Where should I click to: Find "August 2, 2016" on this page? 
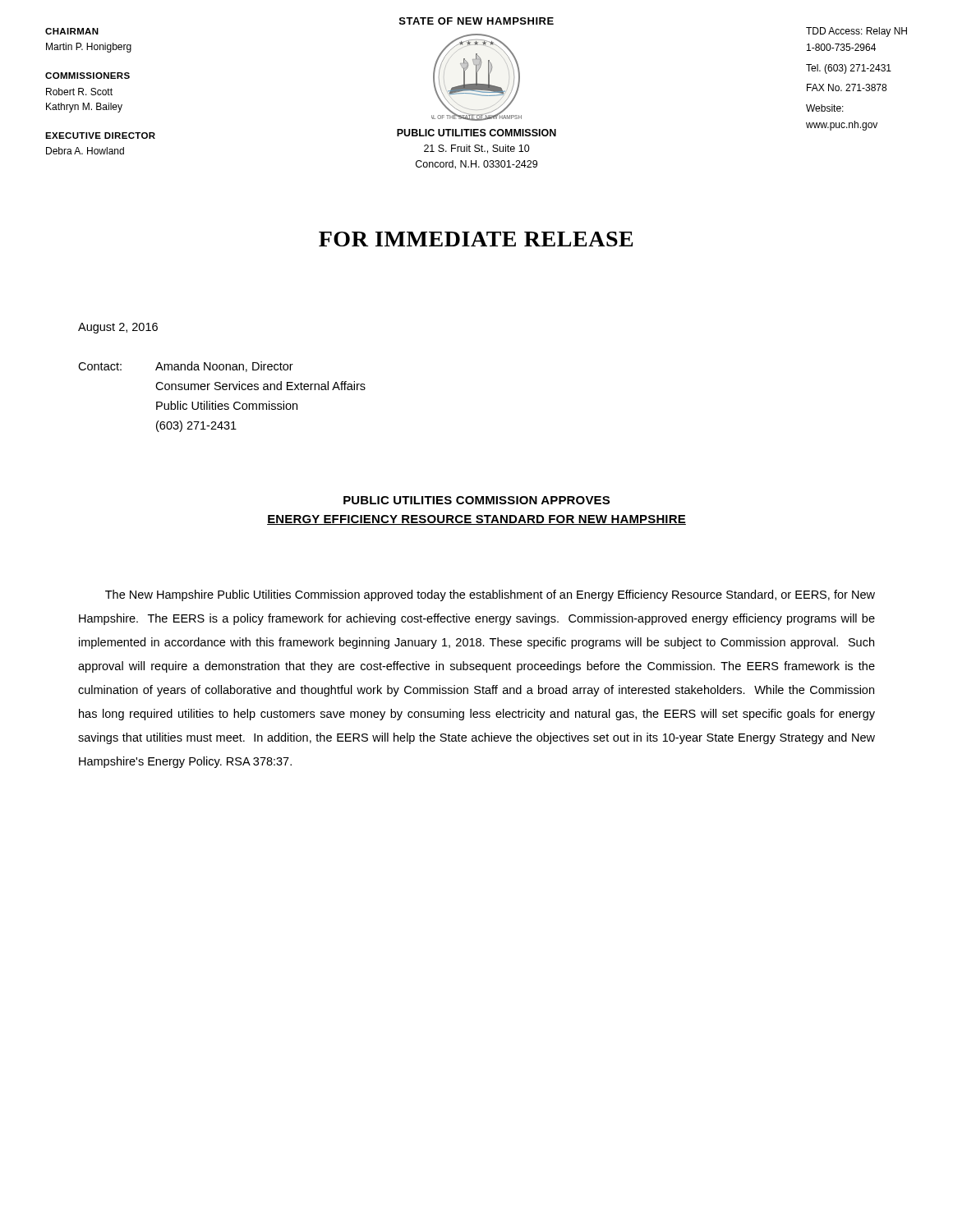coord(118,327)
